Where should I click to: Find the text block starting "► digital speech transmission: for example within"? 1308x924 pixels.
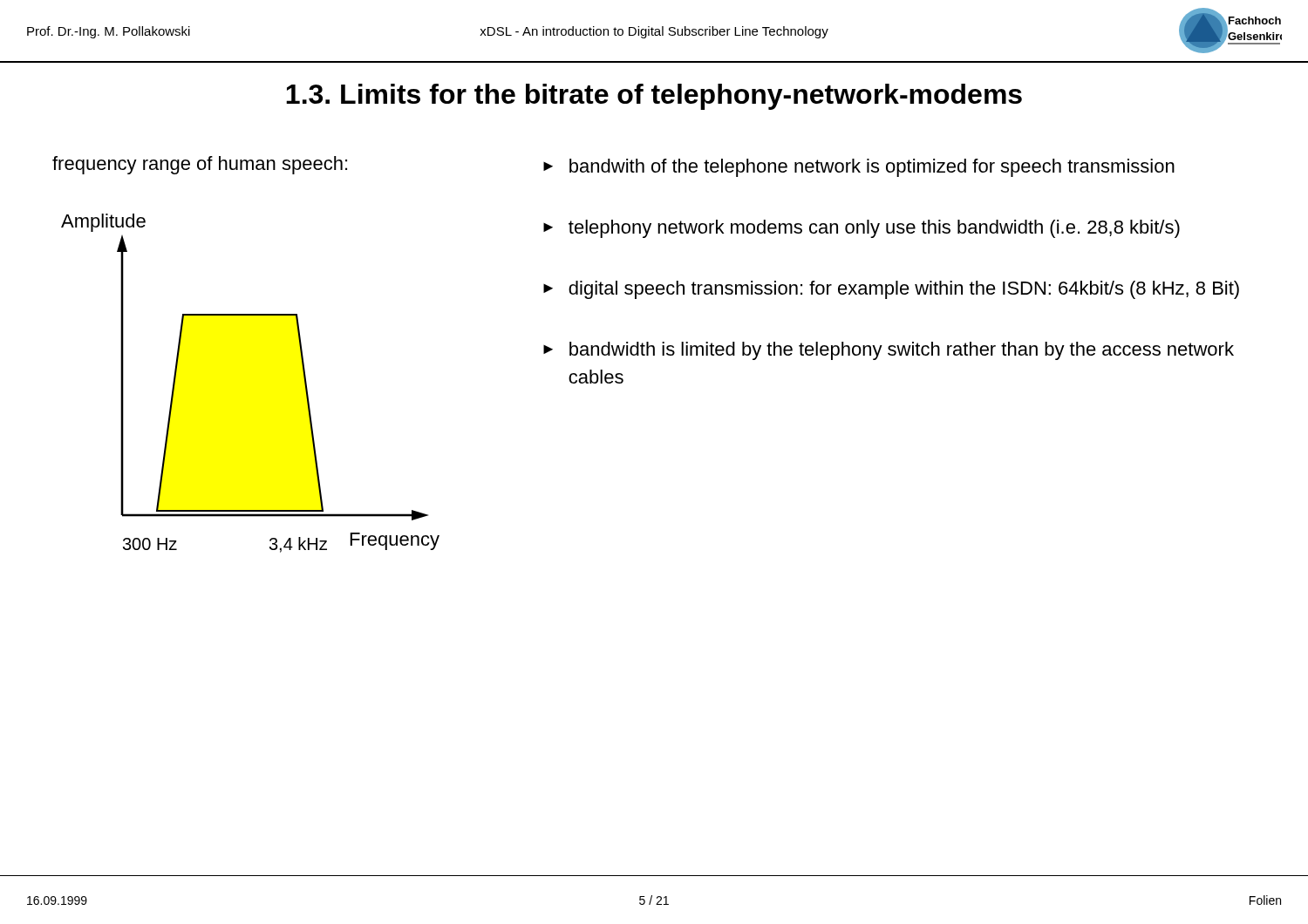[890, 288]
